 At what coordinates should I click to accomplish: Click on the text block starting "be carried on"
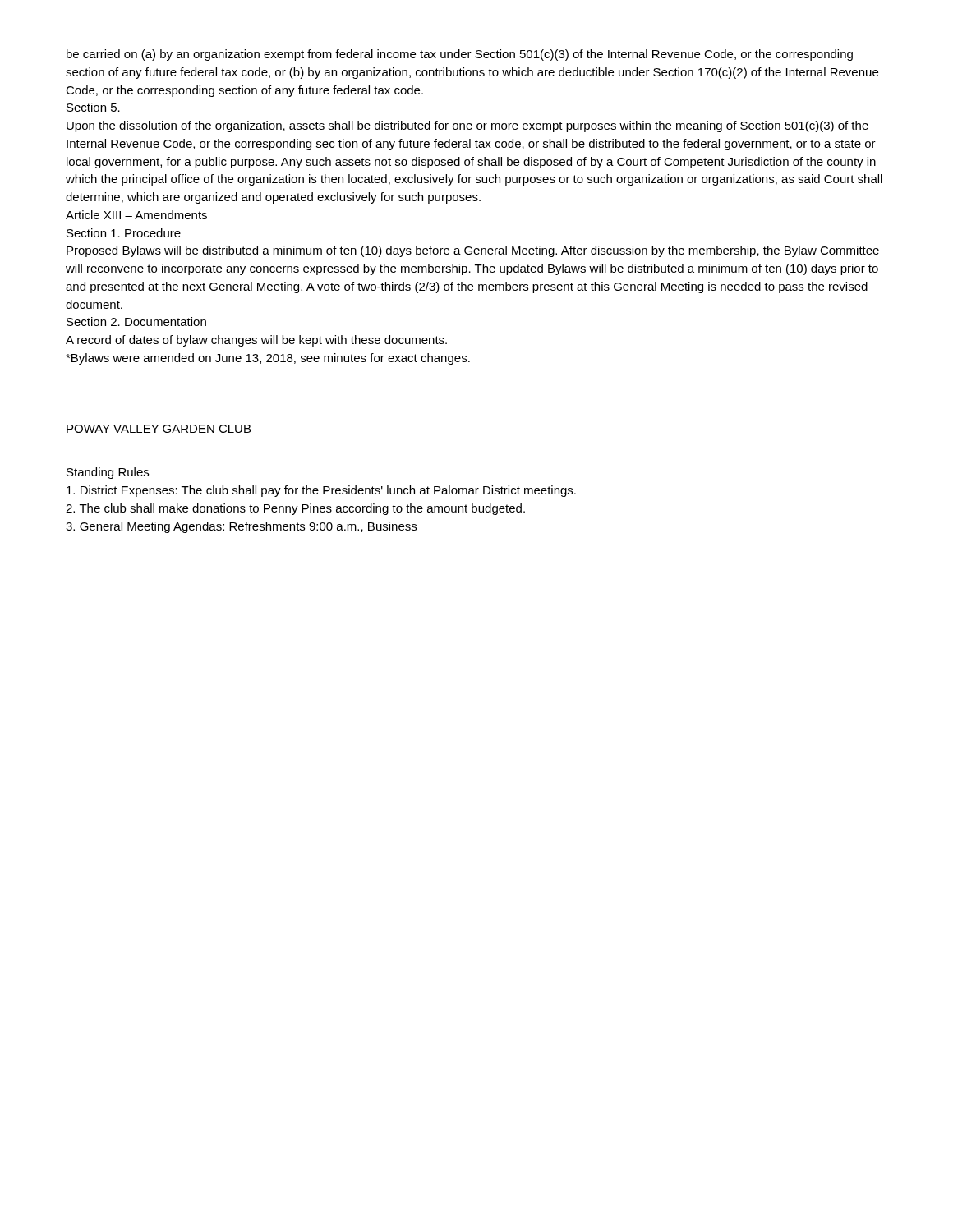472,72
